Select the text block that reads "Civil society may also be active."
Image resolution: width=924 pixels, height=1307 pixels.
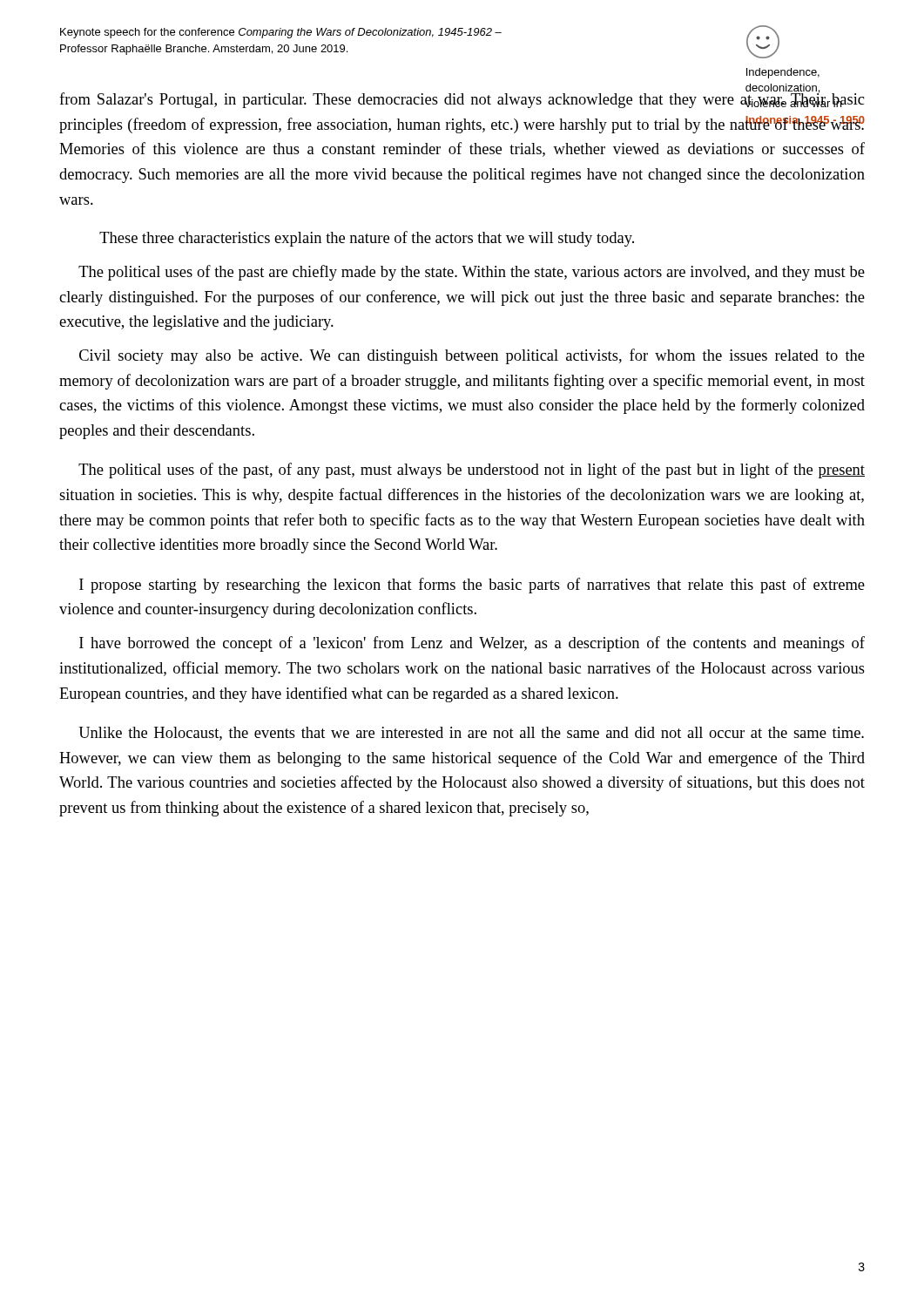[x=462, y=393]
